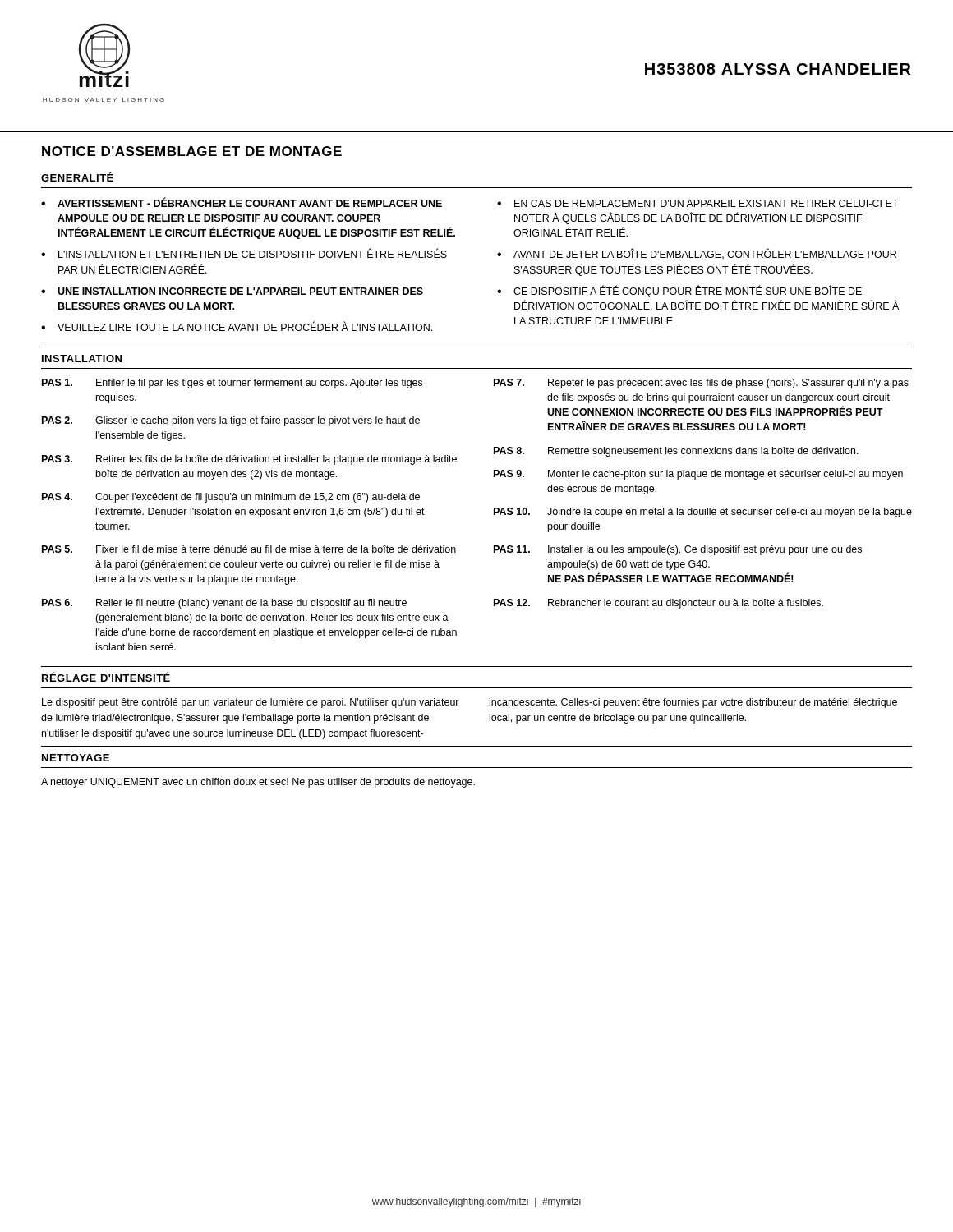Point to the region starting "PAS 9. Monter le cache-piton sur"
Image resolution: width=953 pixels, height=1232 pixels.
(x=702, y=481)
